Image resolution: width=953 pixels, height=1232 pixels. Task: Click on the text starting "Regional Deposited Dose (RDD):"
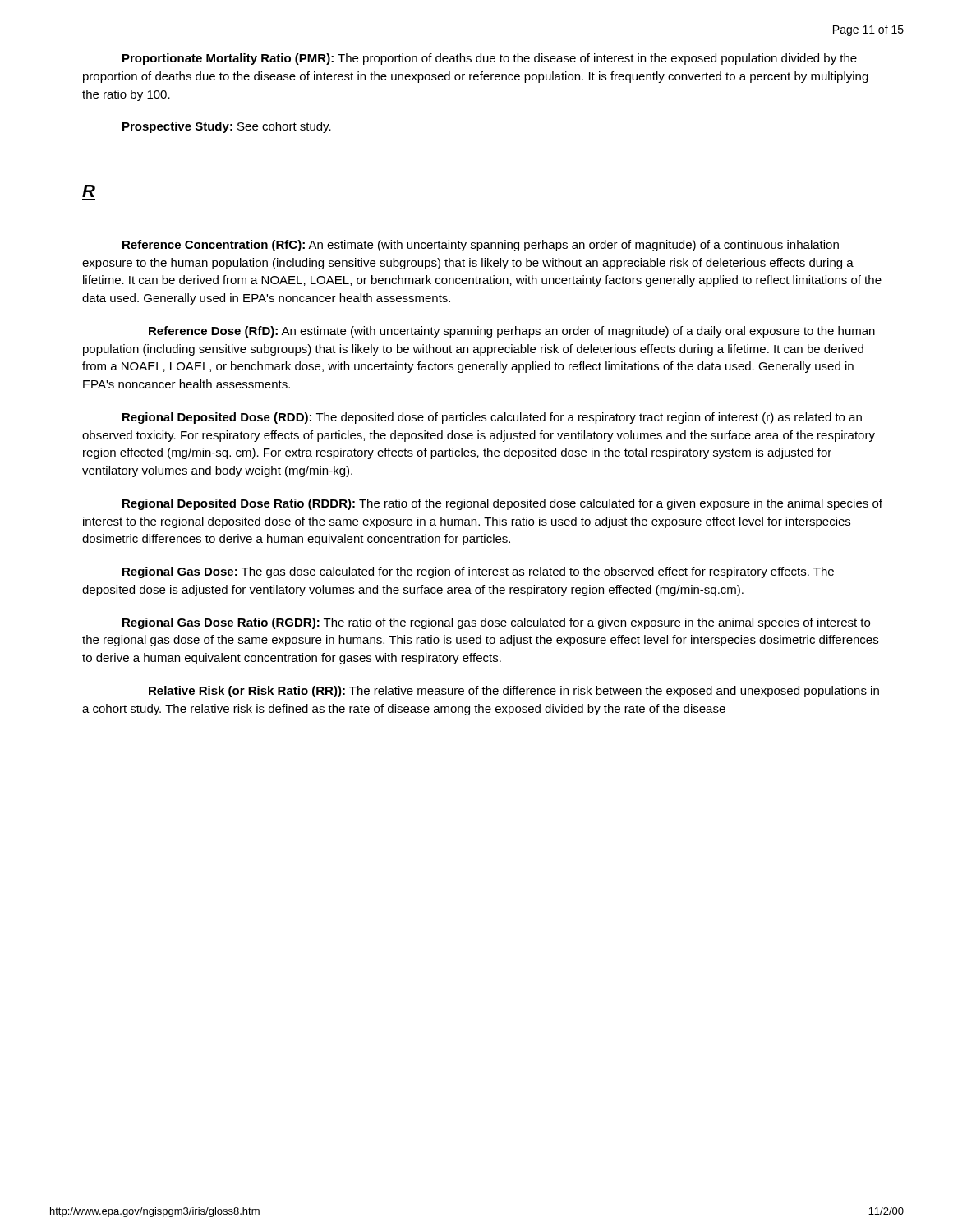click(x=479, y=444)
